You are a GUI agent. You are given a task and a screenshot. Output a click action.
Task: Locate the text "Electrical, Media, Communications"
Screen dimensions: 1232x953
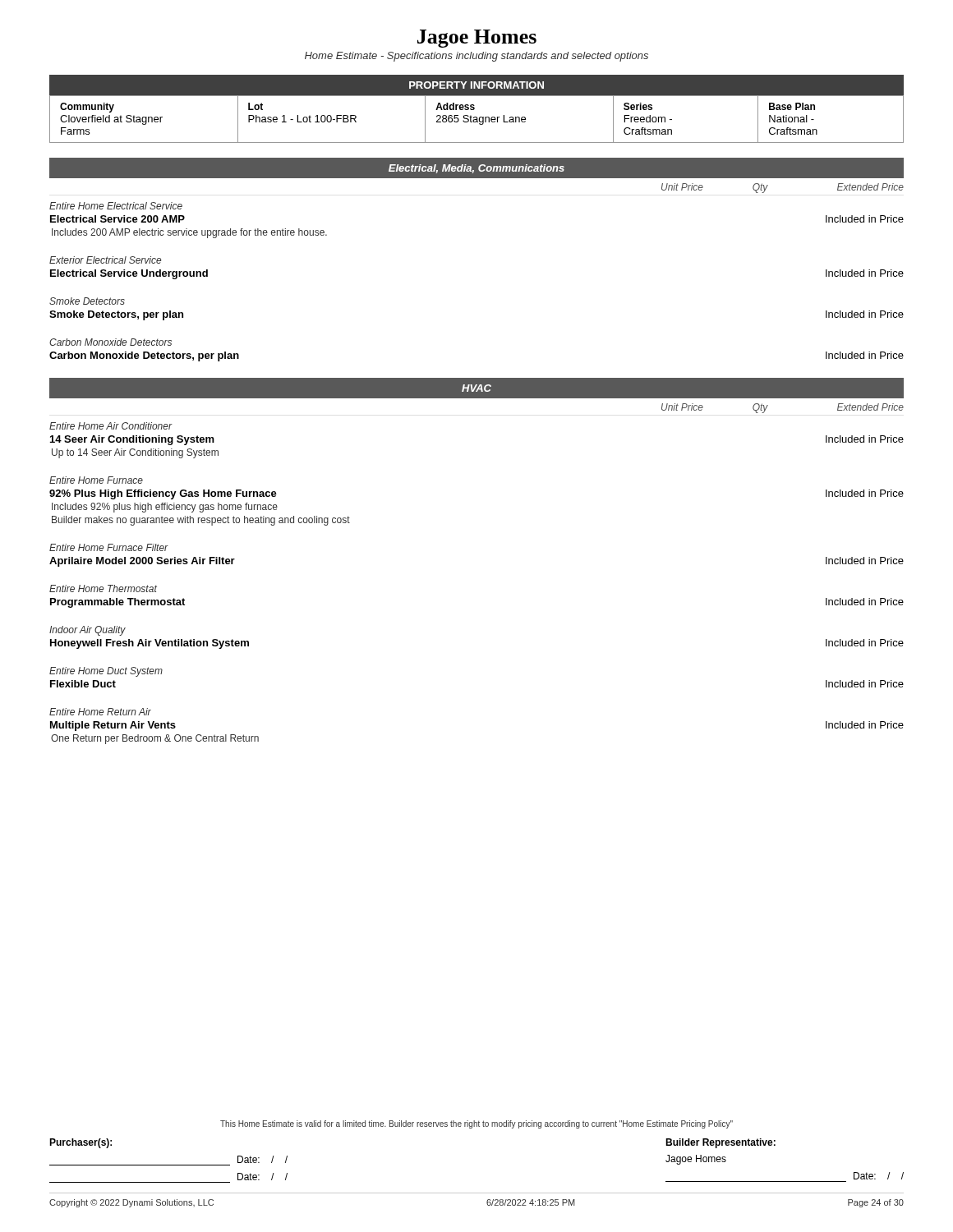476,168
